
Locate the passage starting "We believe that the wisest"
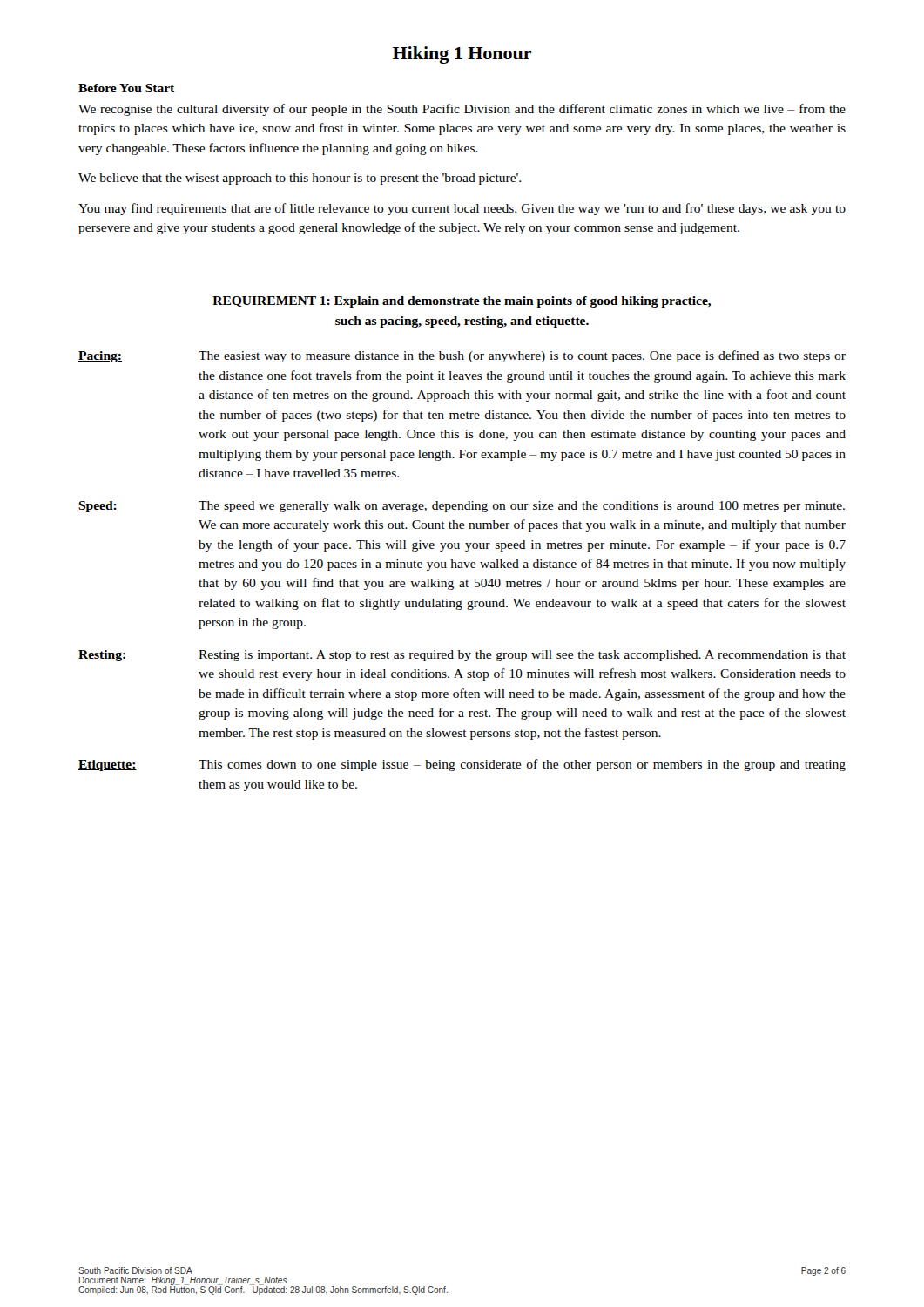point(300,178)
